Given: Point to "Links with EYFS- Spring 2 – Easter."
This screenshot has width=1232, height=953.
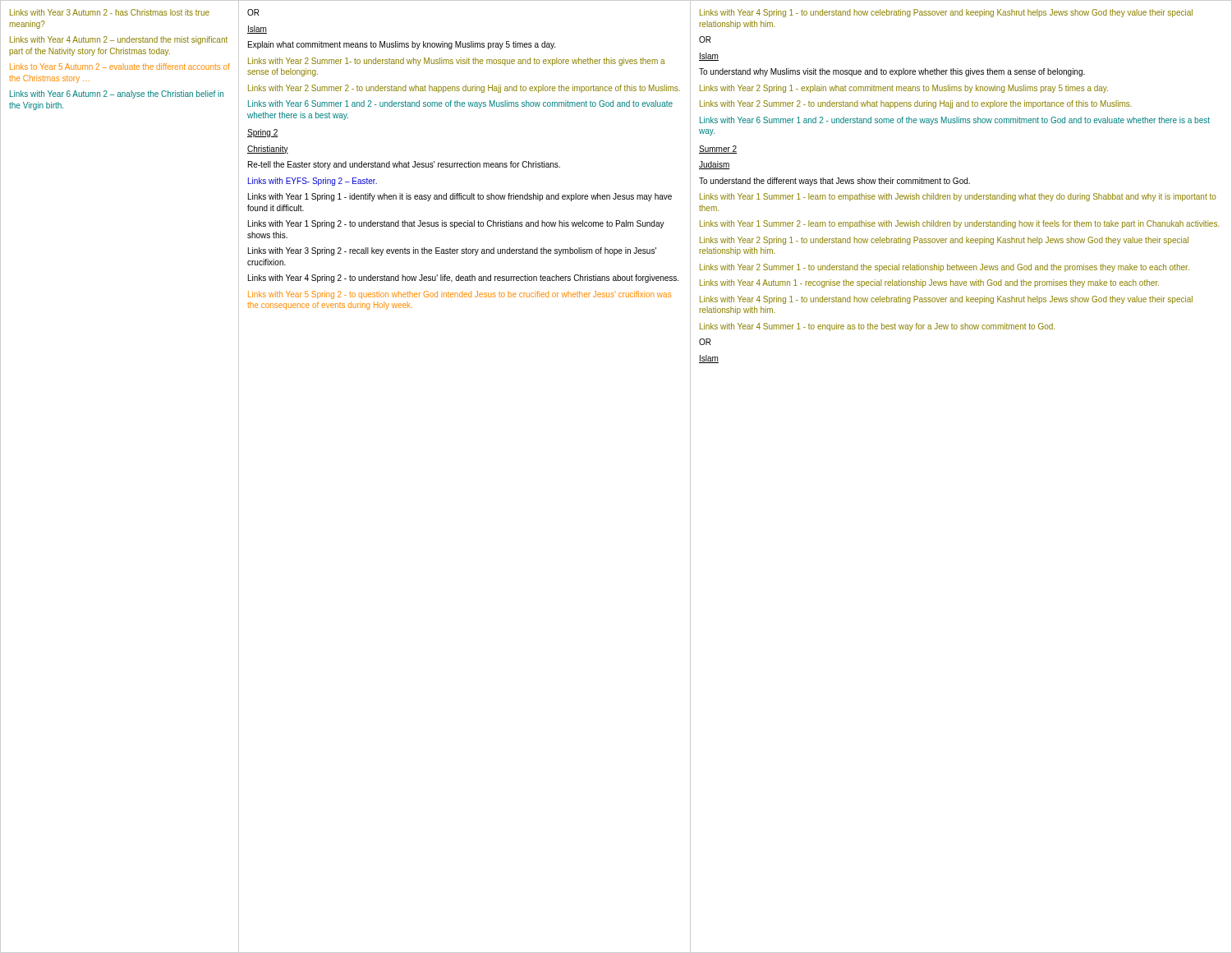Looking at the screenshot, I should tap(312, 181).
